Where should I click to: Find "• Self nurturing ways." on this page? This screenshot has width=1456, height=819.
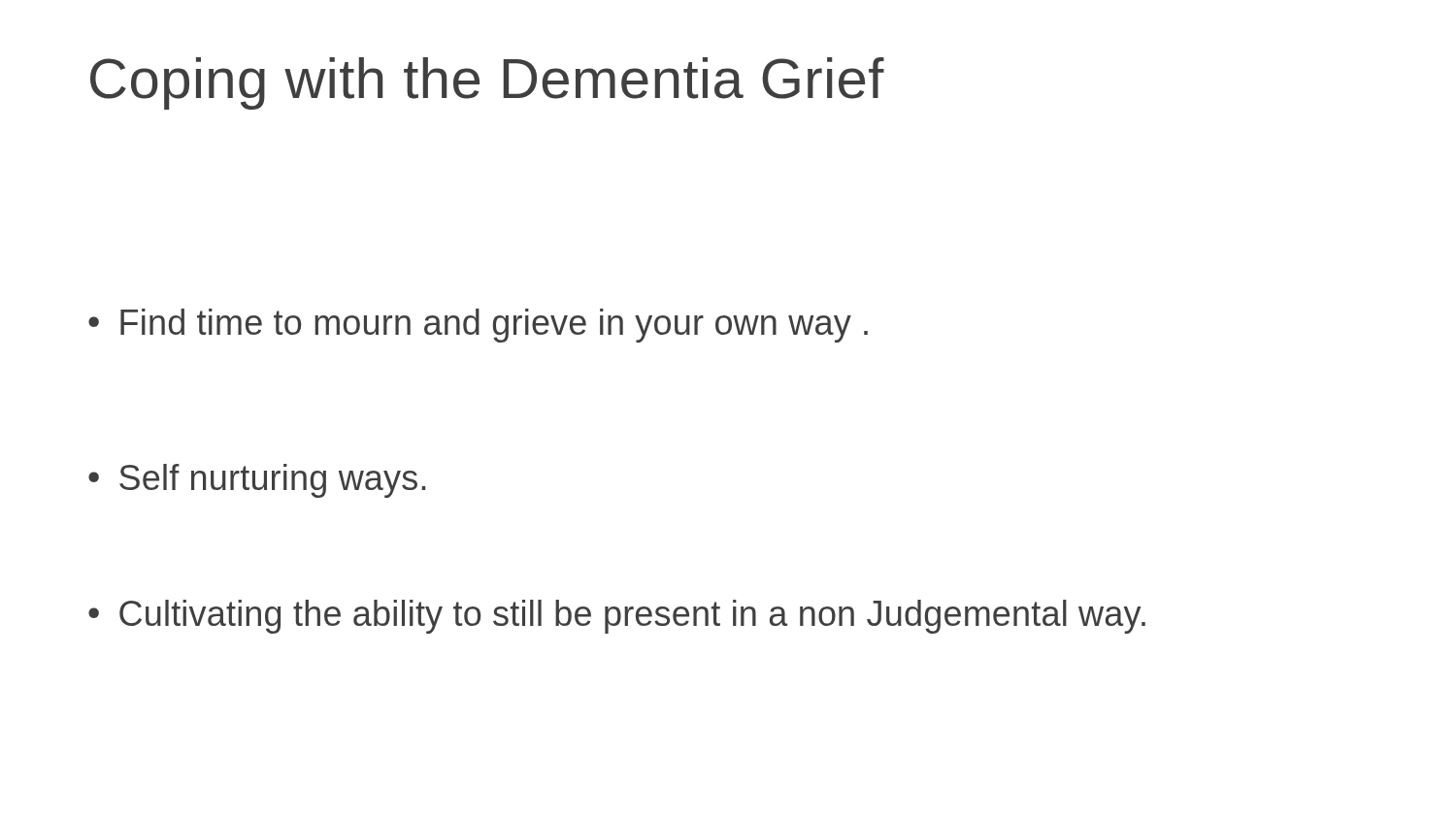coord(258,479)
